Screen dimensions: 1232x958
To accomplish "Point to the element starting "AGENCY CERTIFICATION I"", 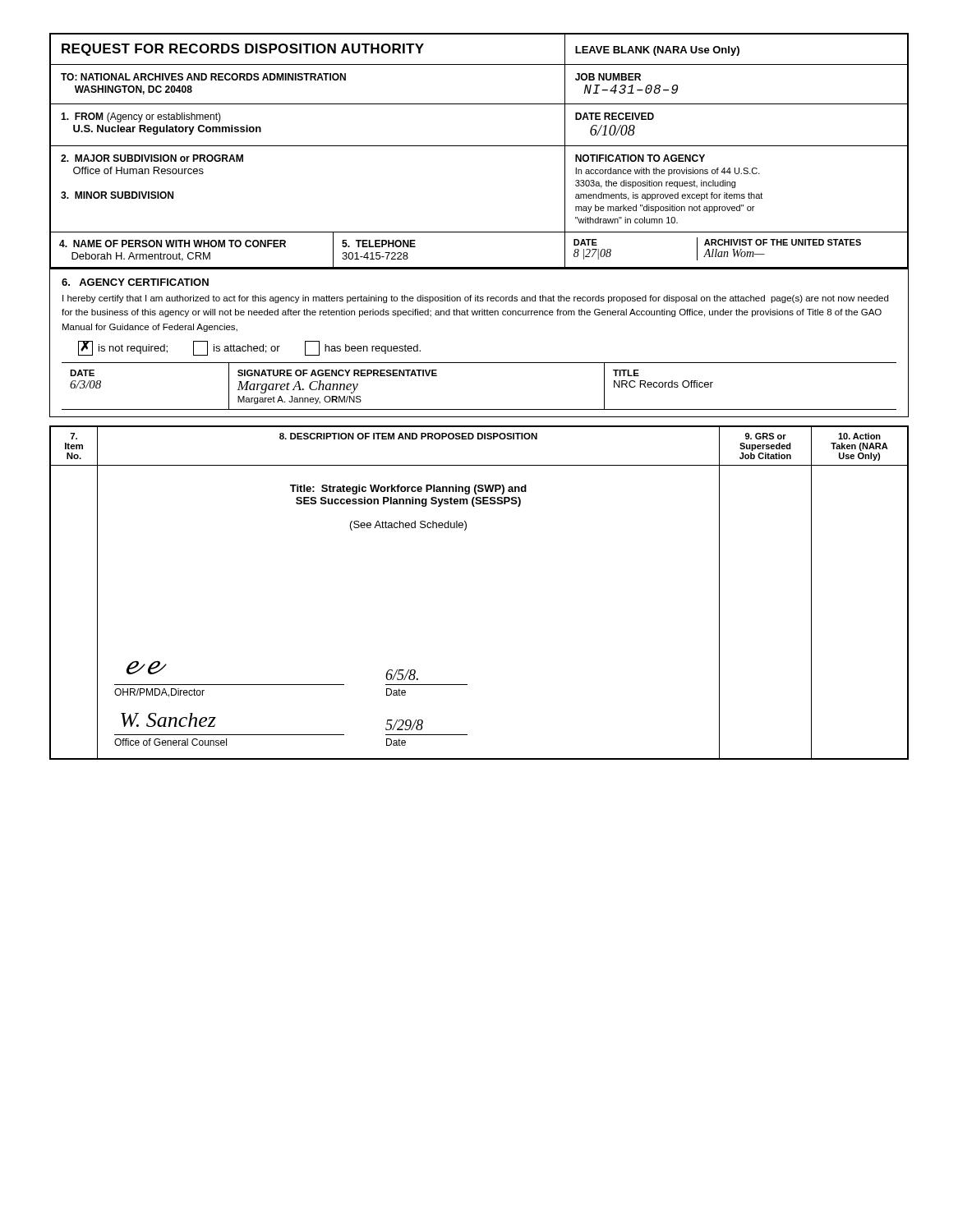I will point(135,282).
